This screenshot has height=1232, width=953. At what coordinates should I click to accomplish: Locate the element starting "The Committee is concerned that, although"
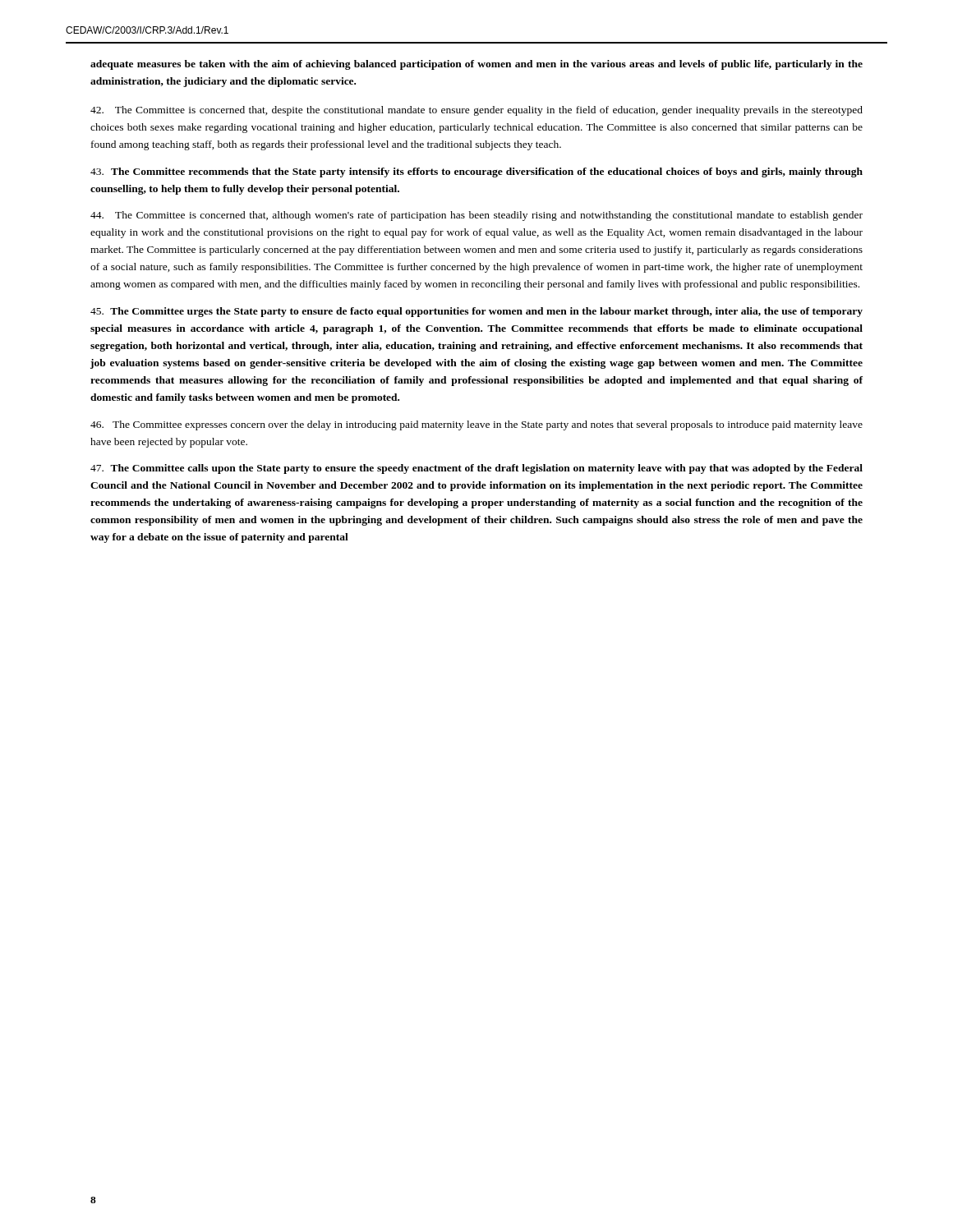476,249
